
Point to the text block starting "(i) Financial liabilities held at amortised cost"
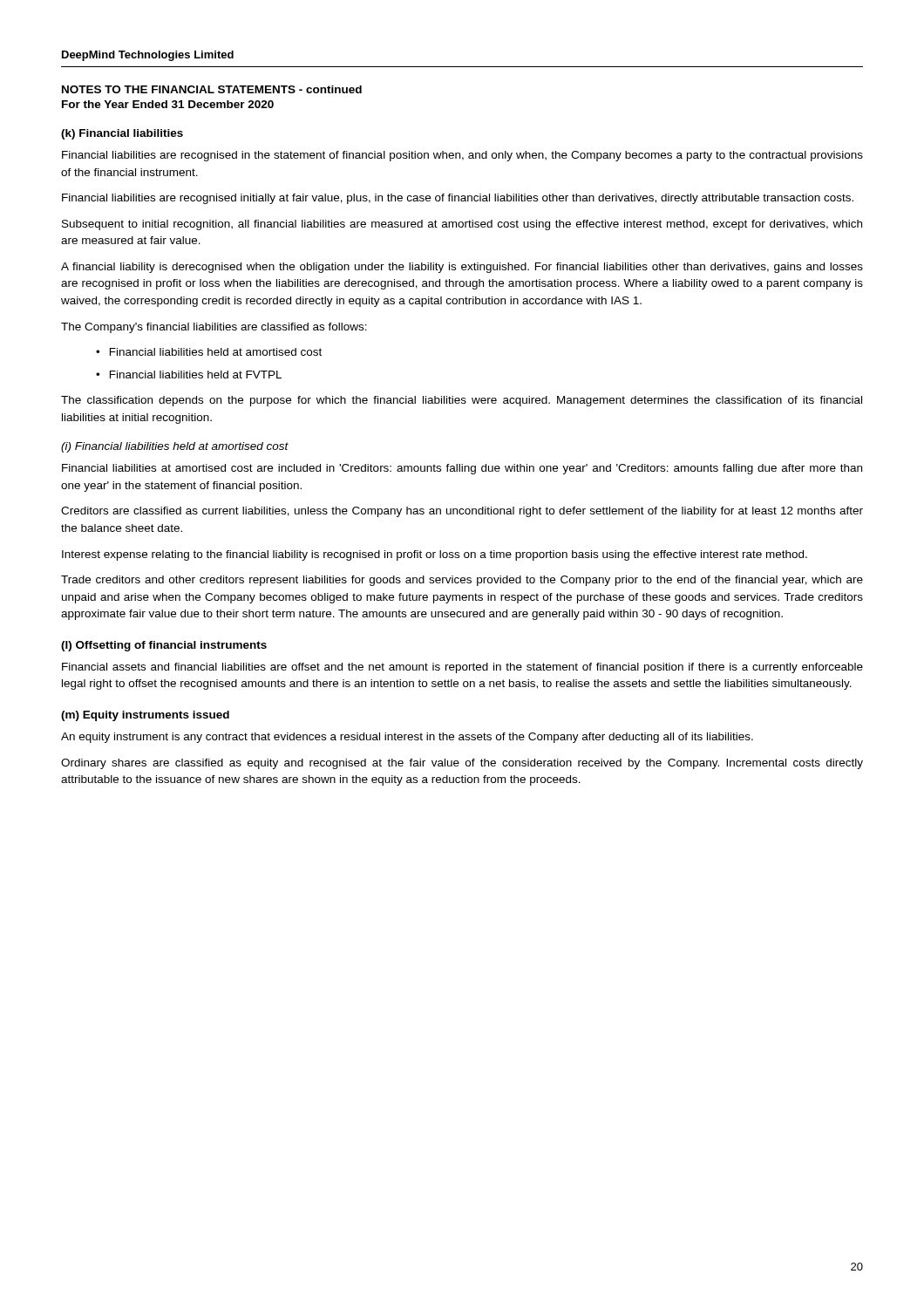point(174,446)
